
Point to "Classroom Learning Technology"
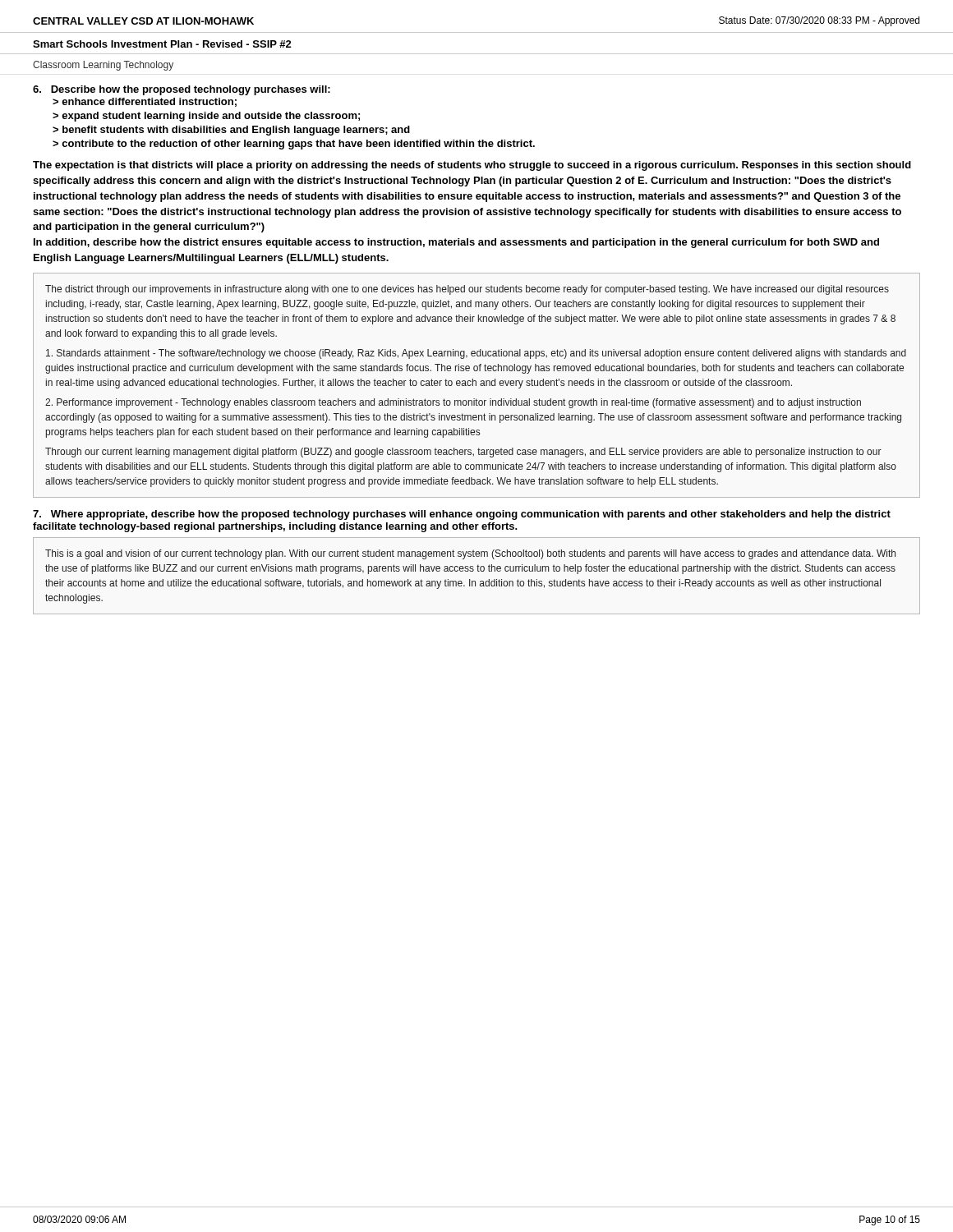(x=103, y=65)
